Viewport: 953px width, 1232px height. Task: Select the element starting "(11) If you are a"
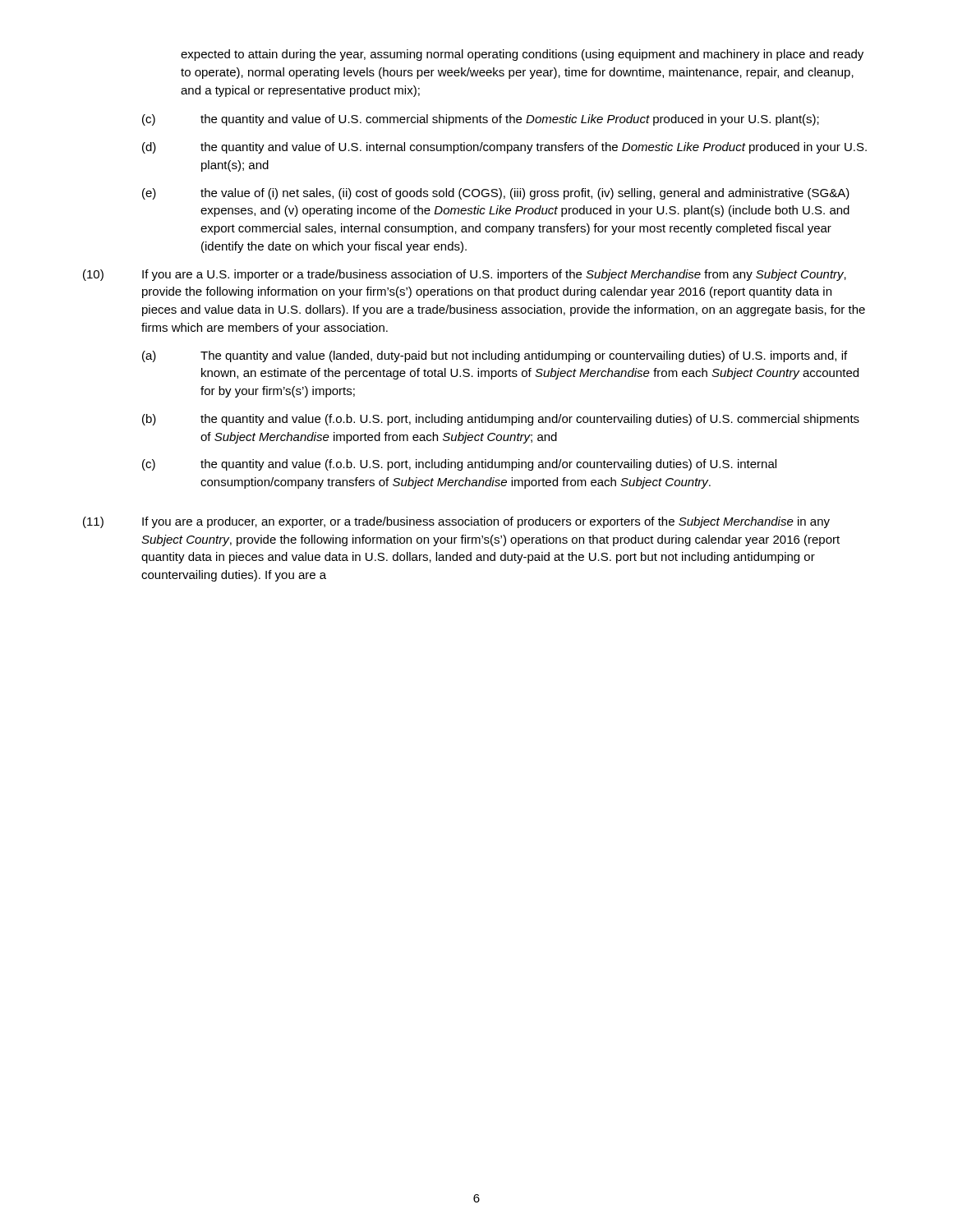[x=476, y=548]
